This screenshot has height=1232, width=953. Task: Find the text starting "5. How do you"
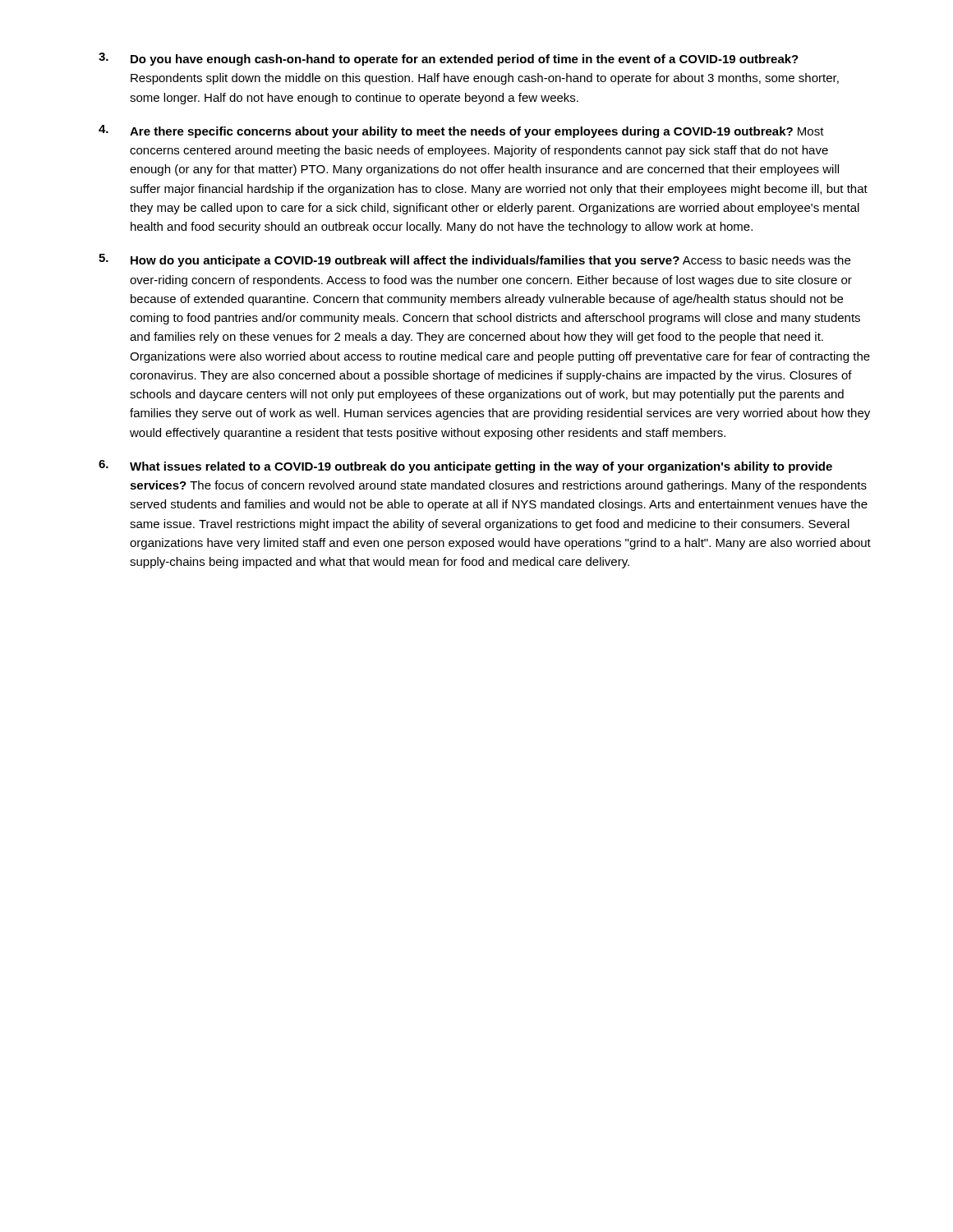point(485,346)
